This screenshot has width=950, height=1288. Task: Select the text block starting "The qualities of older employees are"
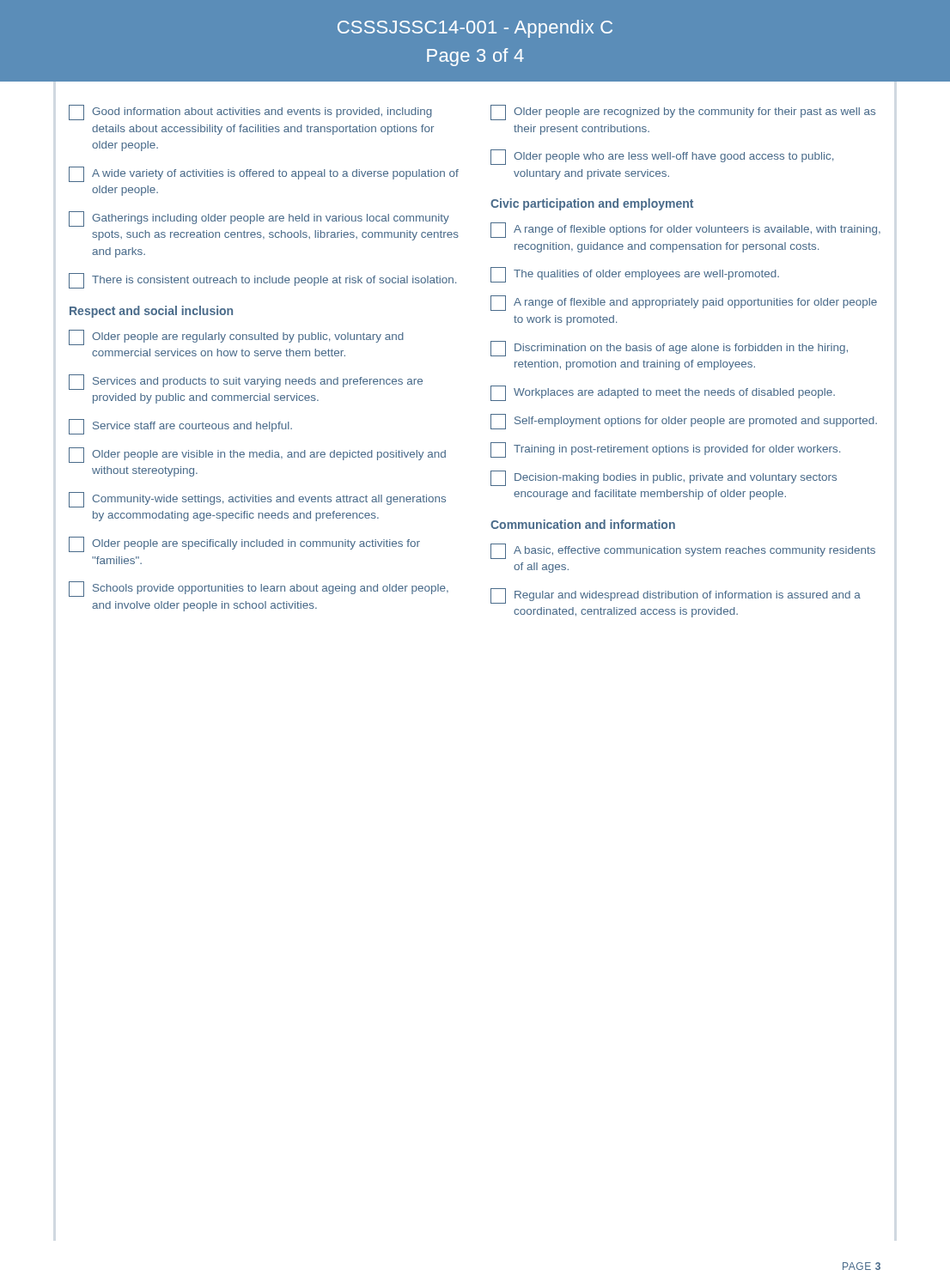pos(635,274)
